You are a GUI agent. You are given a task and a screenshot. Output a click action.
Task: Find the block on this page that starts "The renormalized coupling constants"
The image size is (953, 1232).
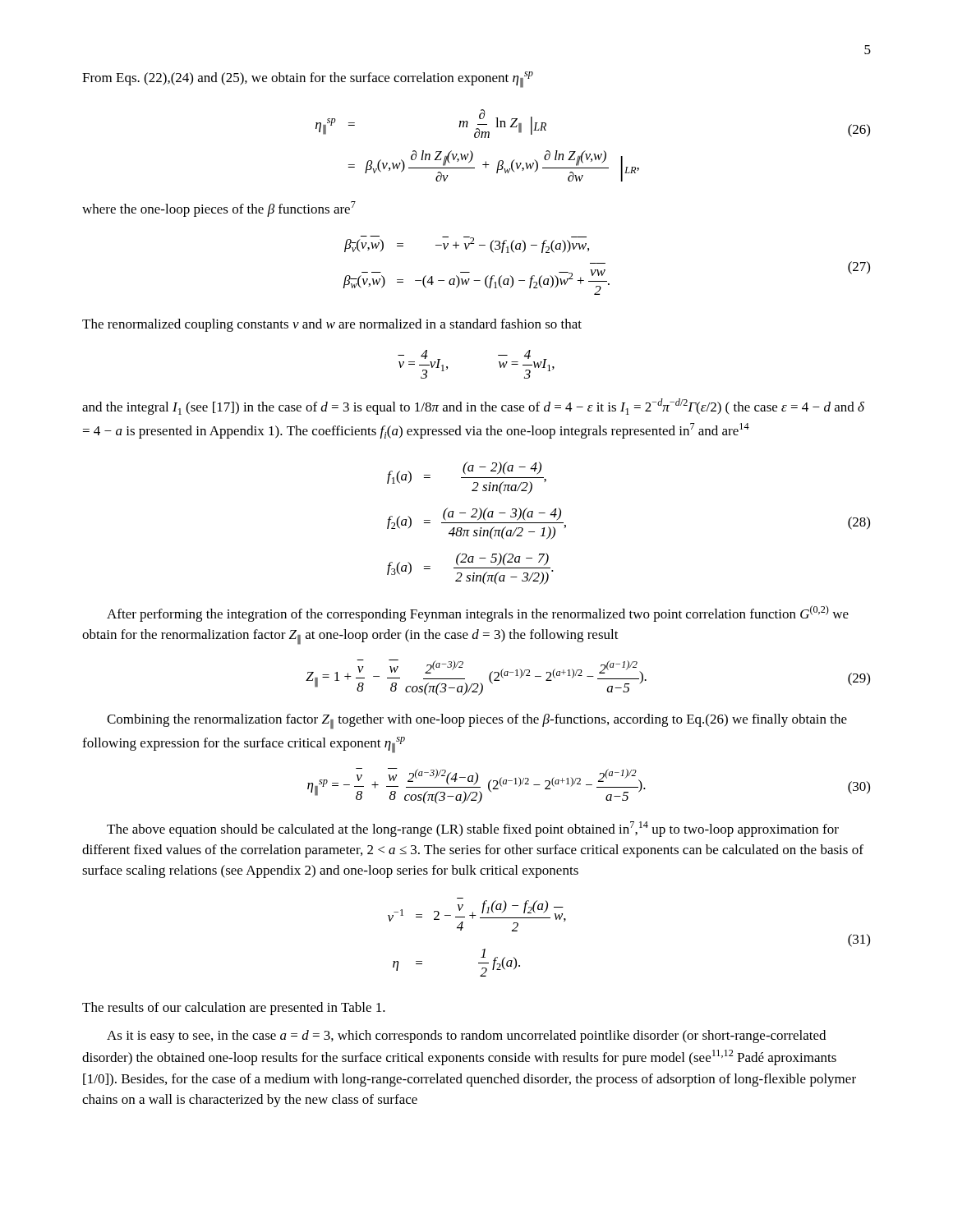[x=332, y=324]
